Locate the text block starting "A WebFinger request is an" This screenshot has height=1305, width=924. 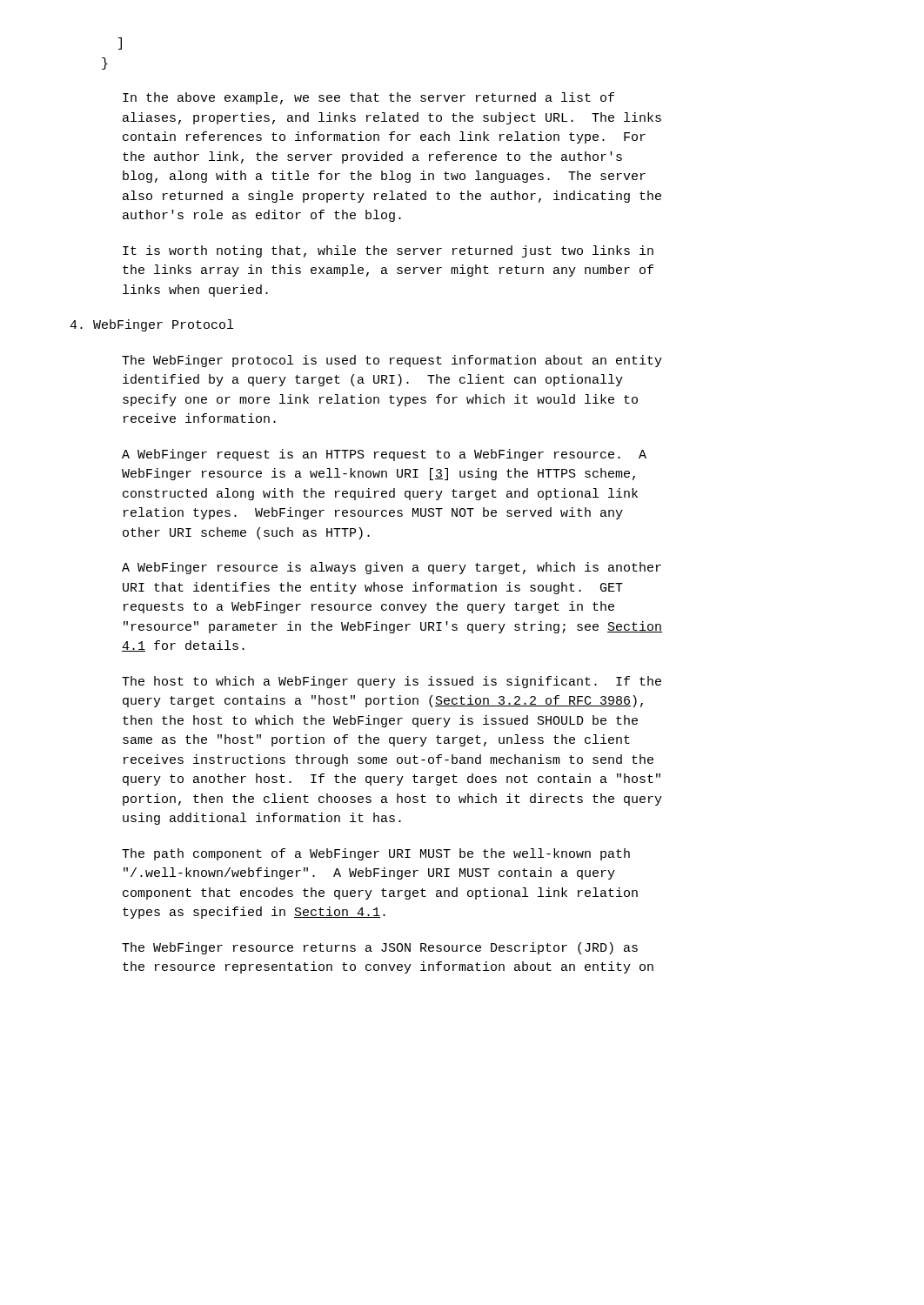coord(384,494)
